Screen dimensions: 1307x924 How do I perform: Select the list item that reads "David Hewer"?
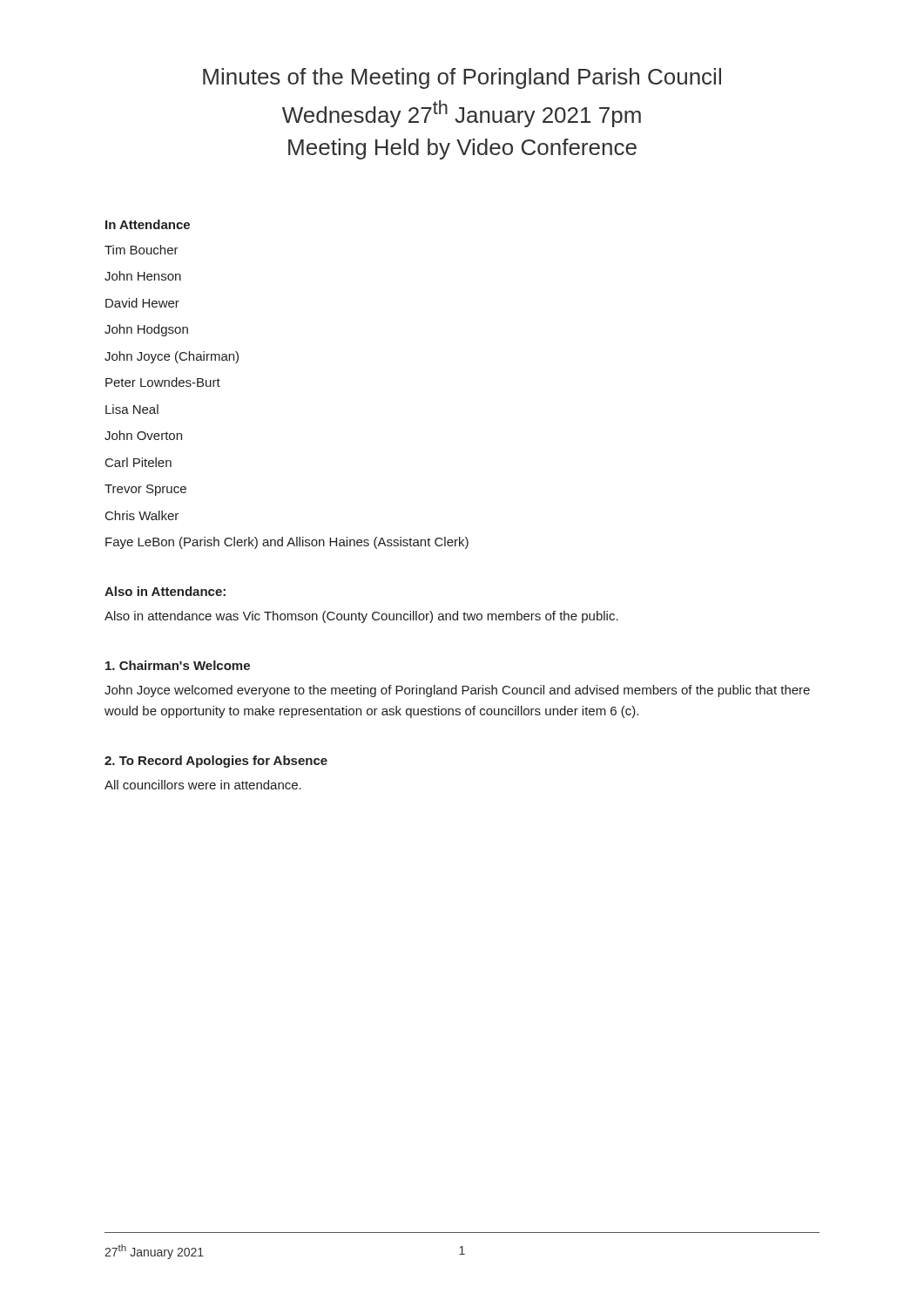(142, 303)
